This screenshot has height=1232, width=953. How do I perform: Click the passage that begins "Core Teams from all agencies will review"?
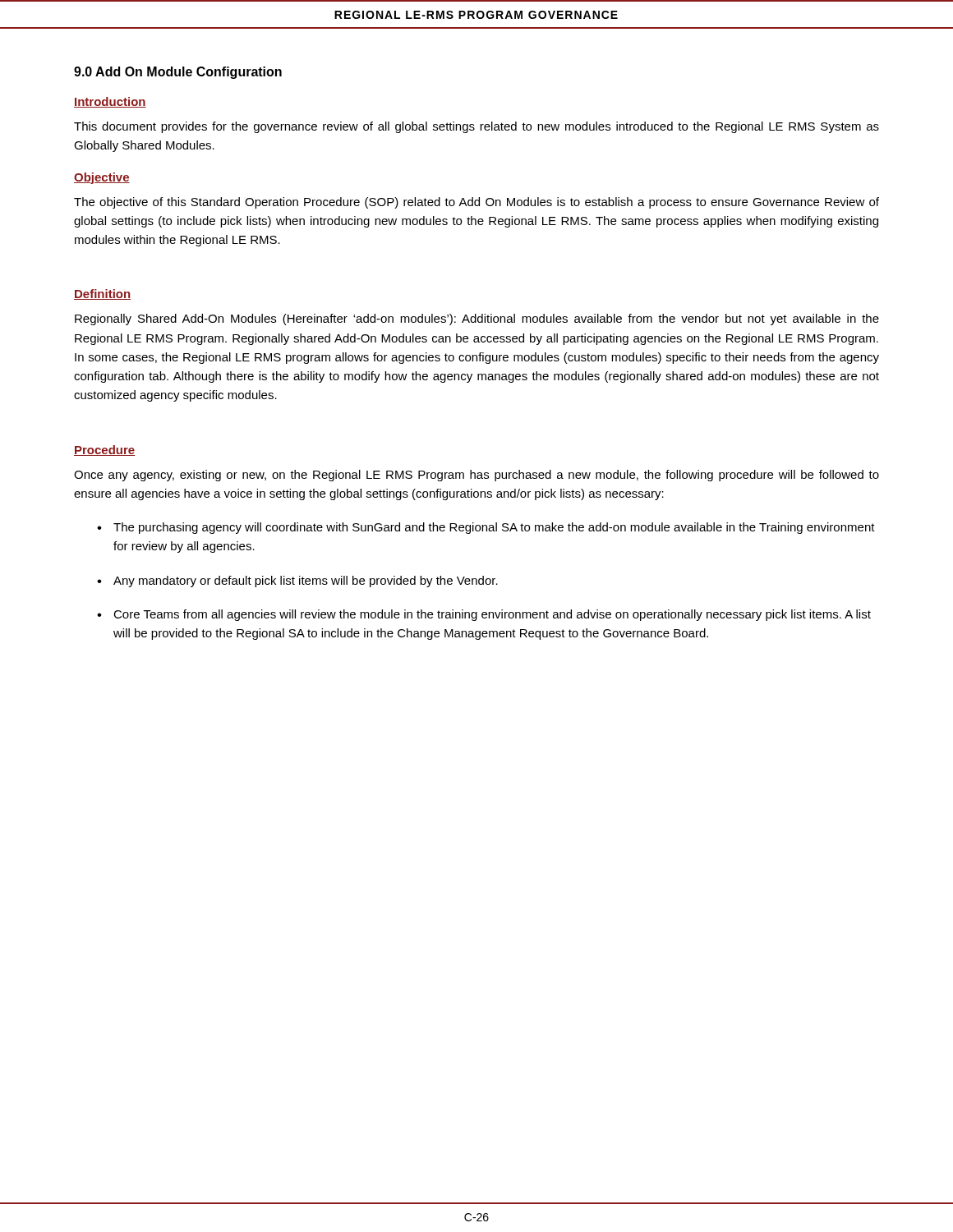point(492,623)
